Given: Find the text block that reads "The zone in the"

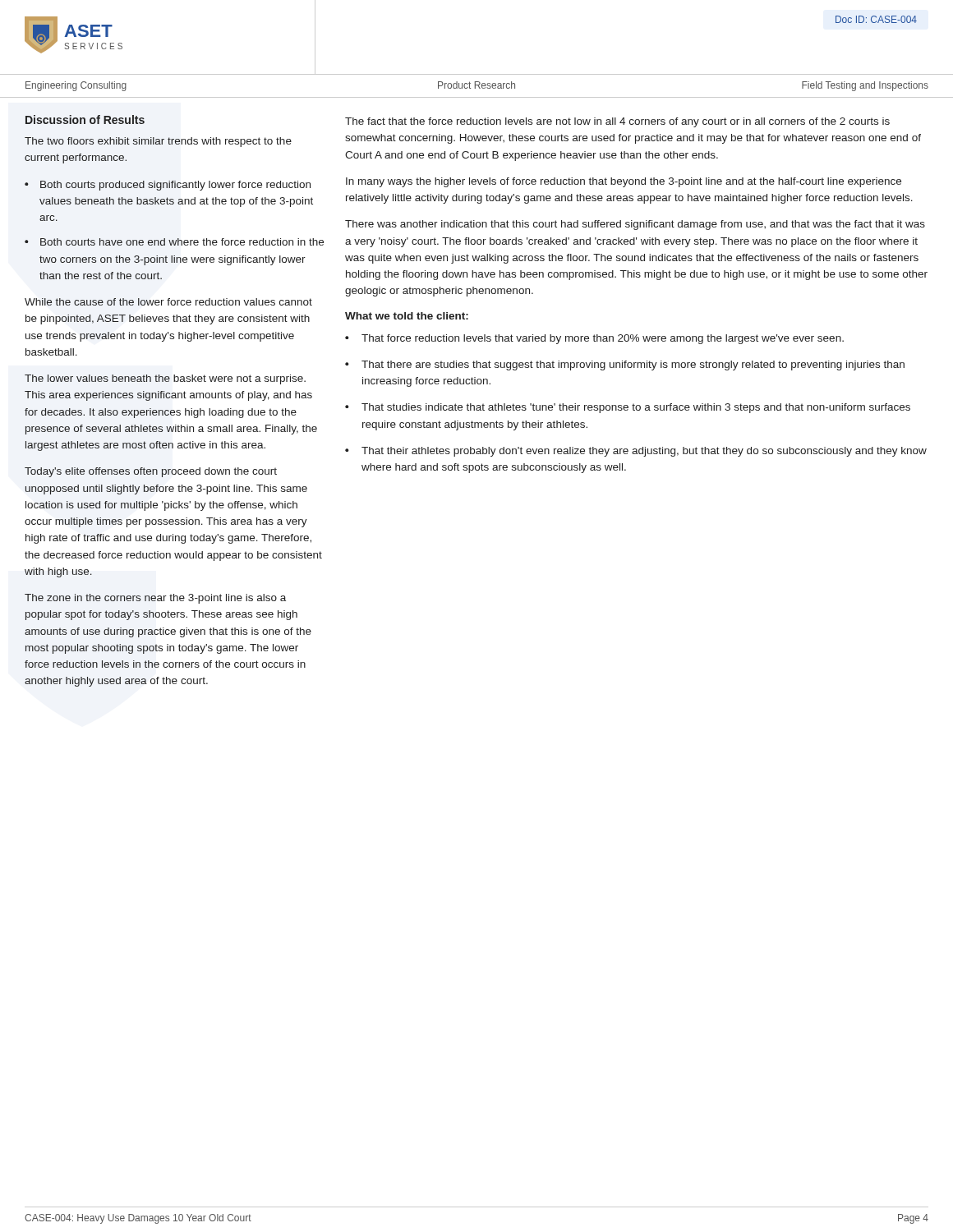Looking at the screenshot, I should tap(168, 639).
